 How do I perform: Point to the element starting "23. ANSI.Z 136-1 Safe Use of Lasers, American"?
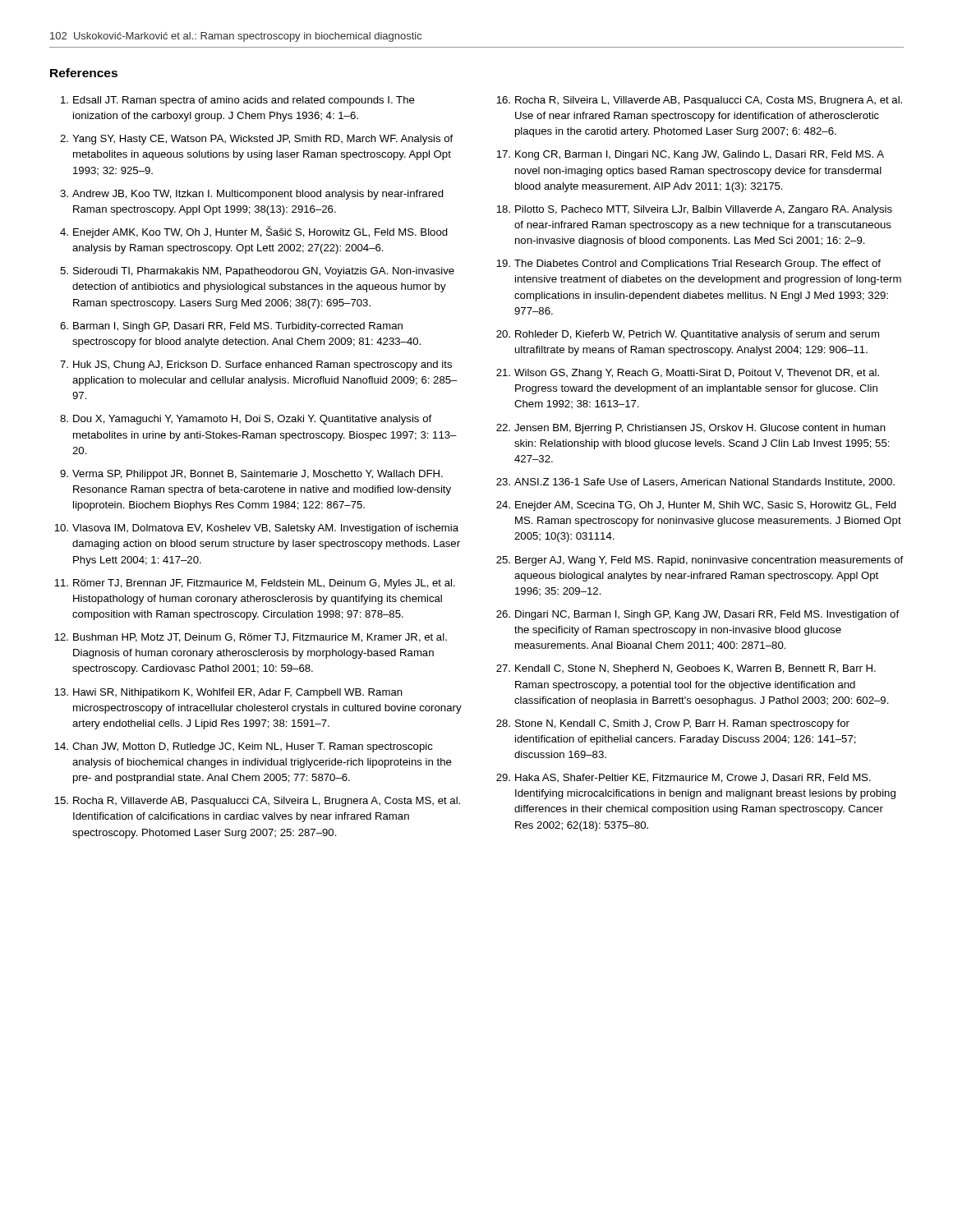pos(698,482)
